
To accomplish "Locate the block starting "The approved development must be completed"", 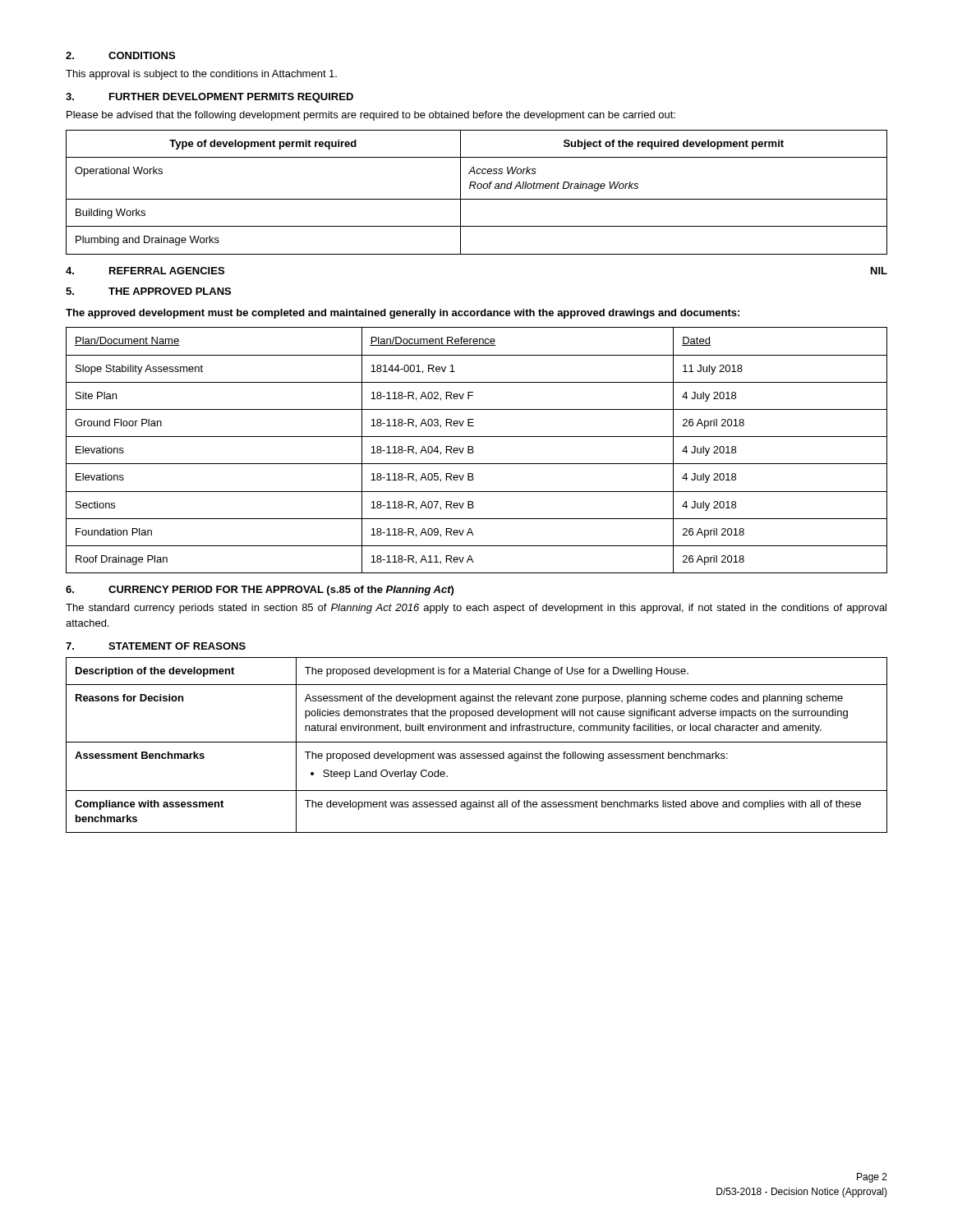I will (403, 312).
